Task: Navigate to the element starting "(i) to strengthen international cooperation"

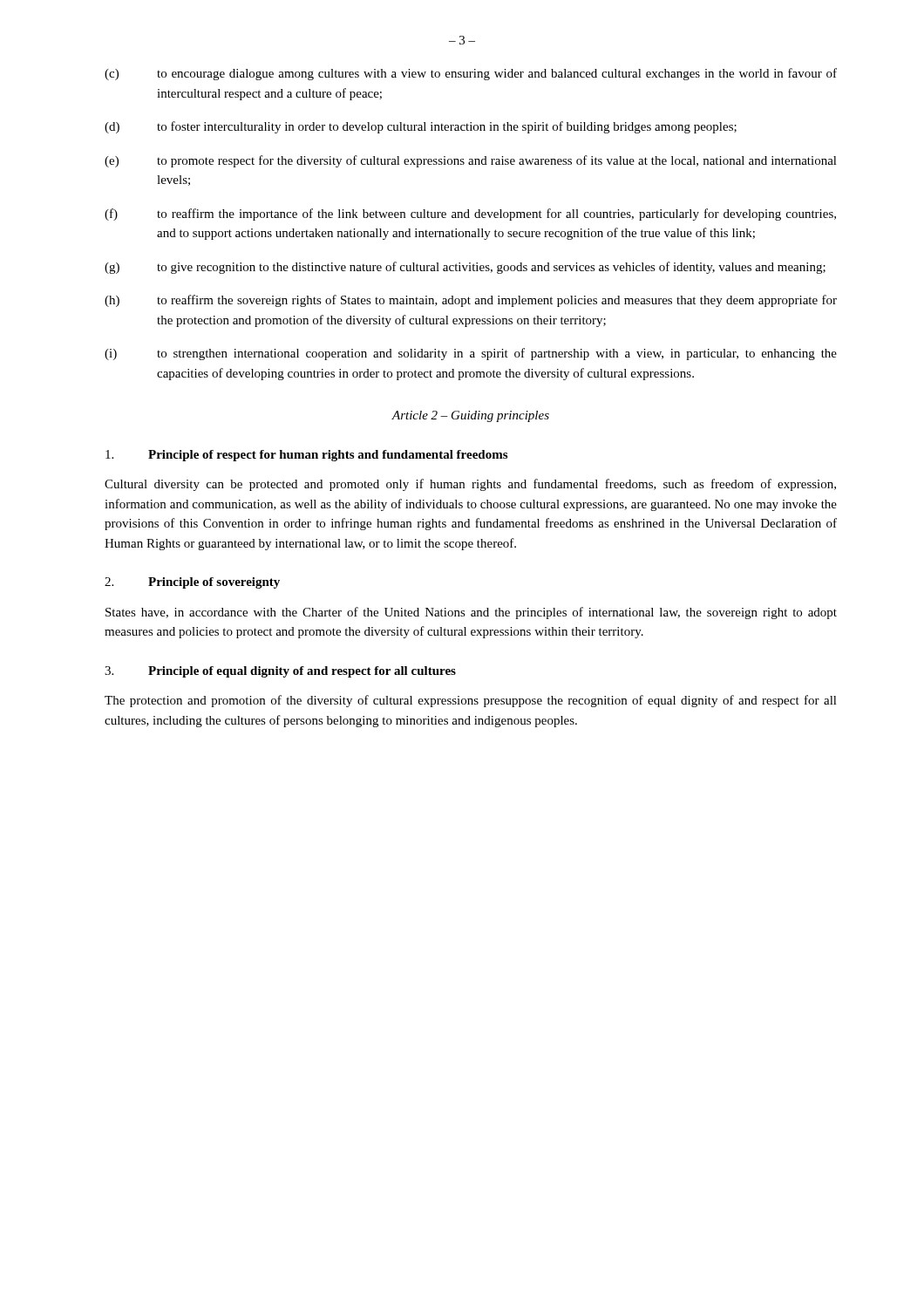Action: tap(471, 363)
